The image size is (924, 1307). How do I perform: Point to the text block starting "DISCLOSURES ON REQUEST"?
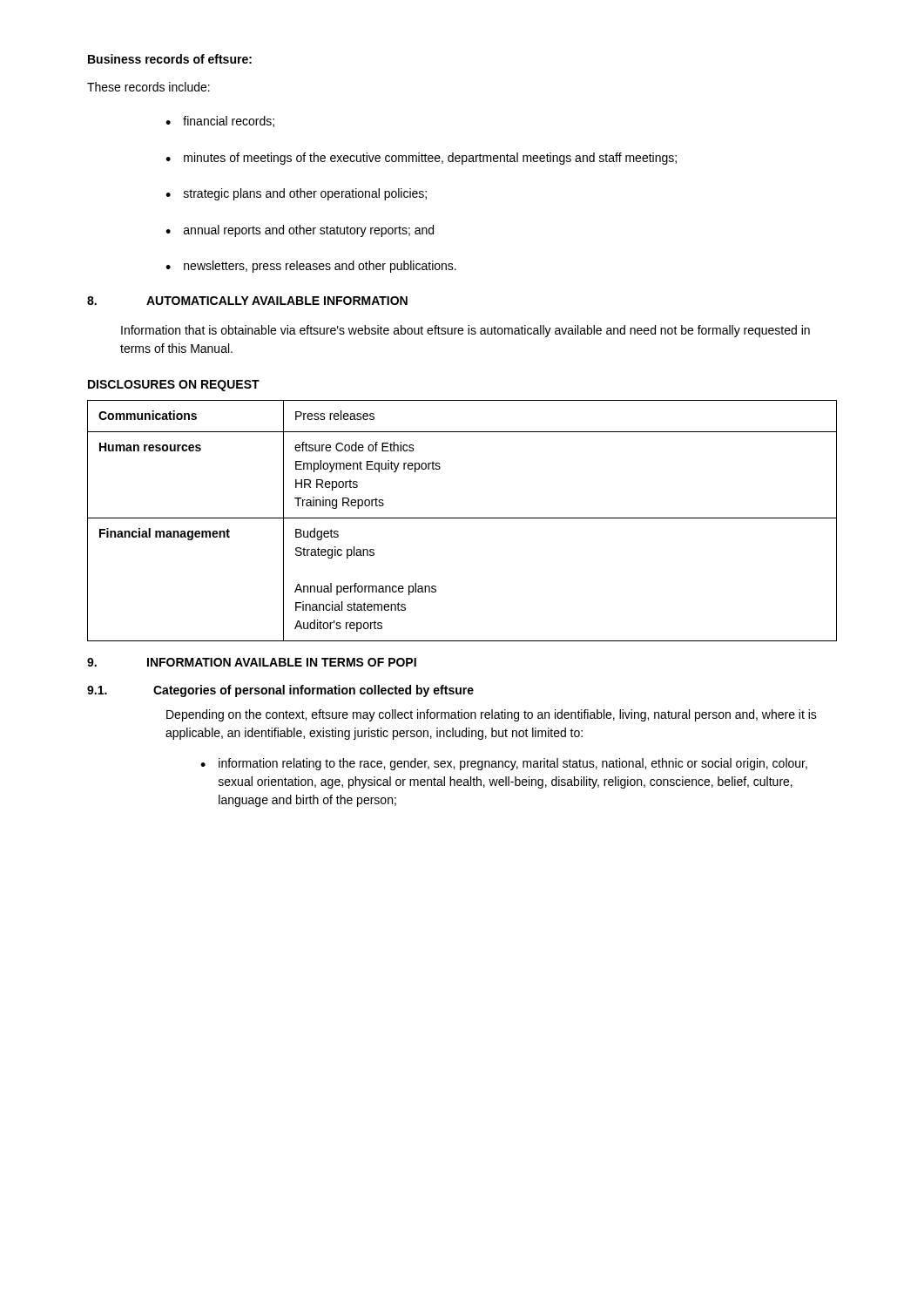pyautogui.click(x=173, y=384)
